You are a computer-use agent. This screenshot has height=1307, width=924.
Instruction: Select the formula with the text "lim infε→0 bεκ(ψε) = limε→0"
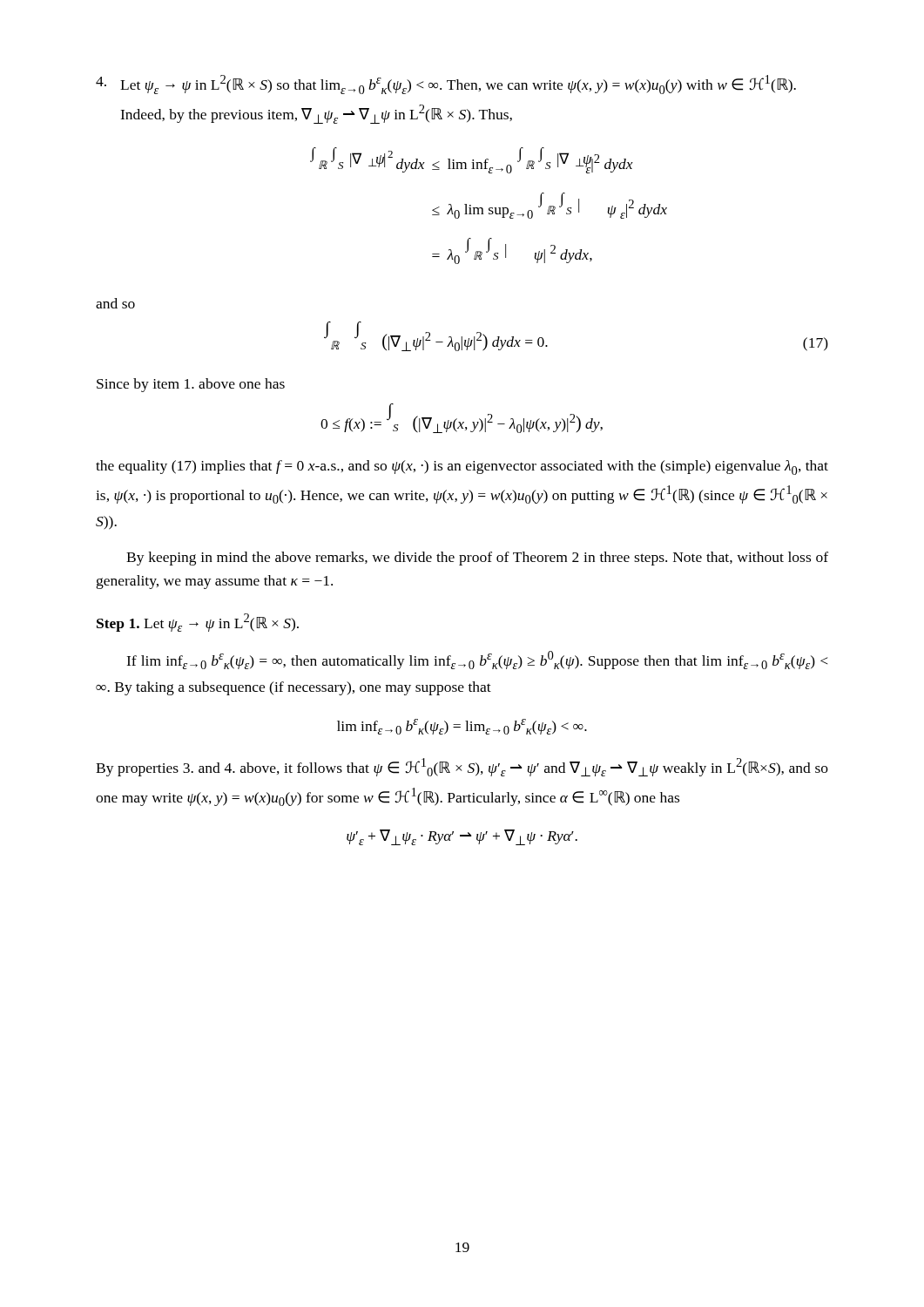point(462,726)
